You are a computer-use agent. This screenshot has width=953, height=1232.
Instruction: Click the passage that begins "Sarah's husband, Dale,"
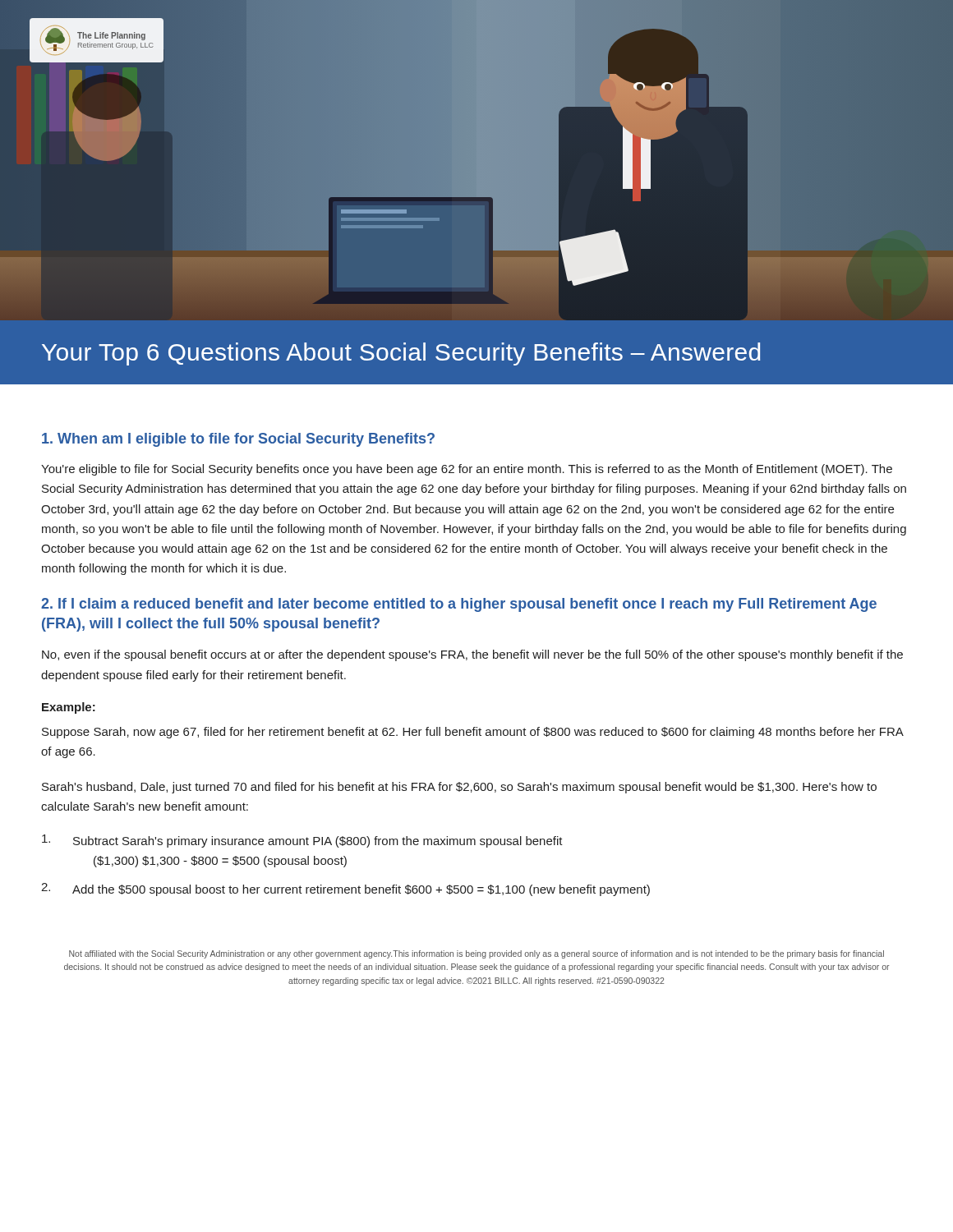(x=476, y=797)
